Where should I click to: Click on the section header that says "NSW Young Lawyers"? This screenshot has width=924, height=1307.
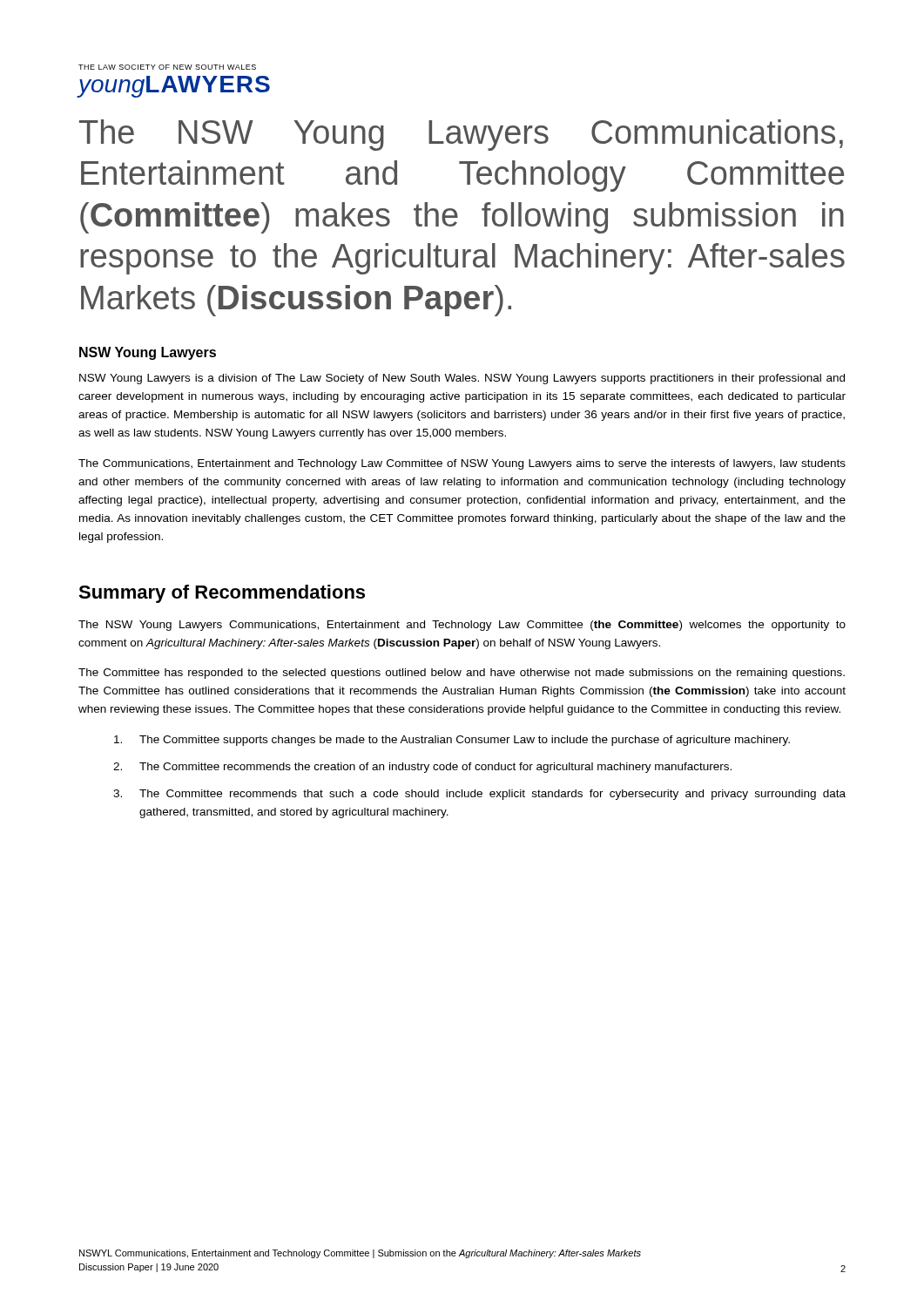point(147,353)
